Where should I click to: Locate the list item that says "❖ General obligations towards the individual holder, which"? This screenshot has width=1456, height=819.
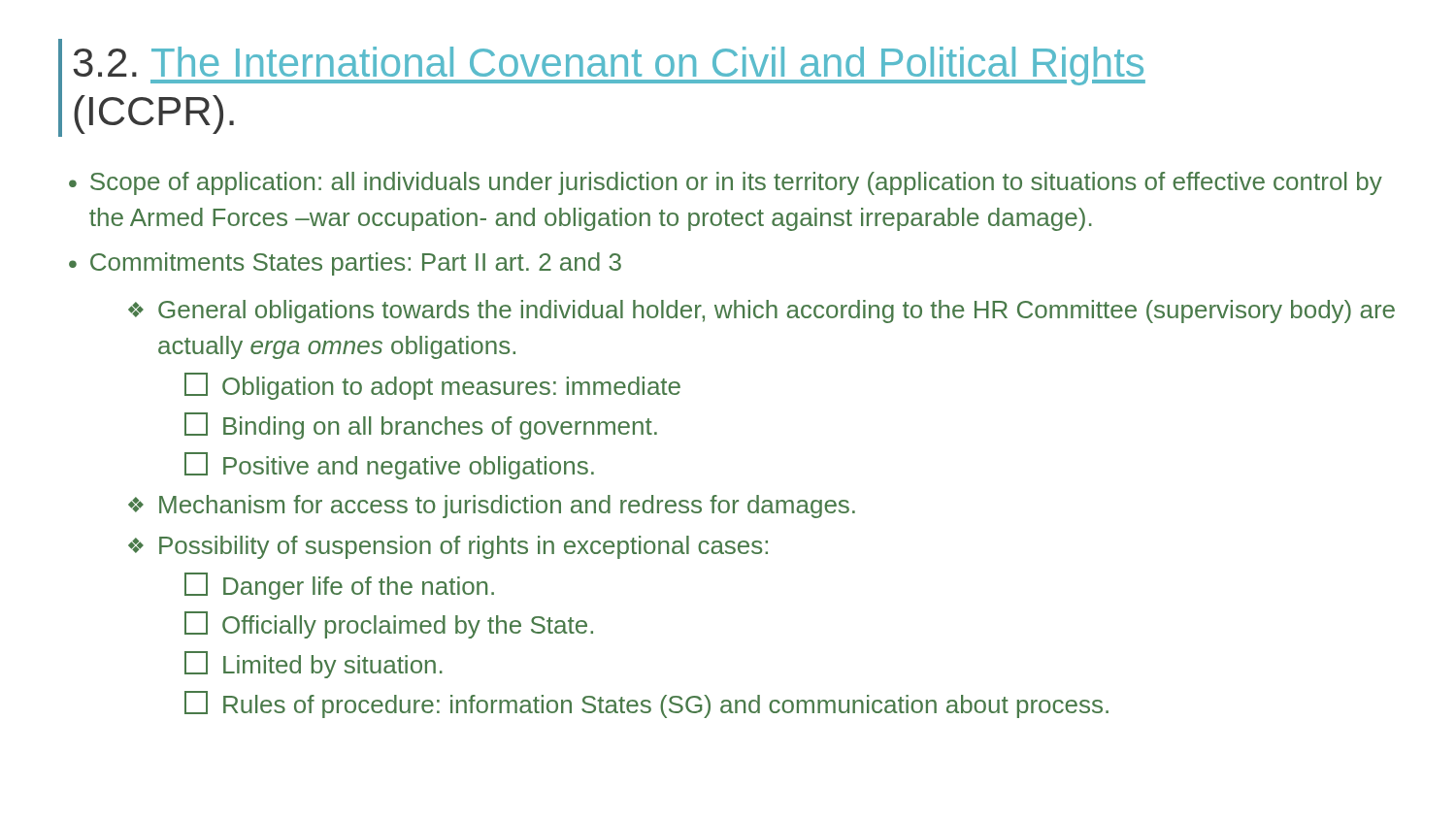pyautogui.click(x=762, y=328)
